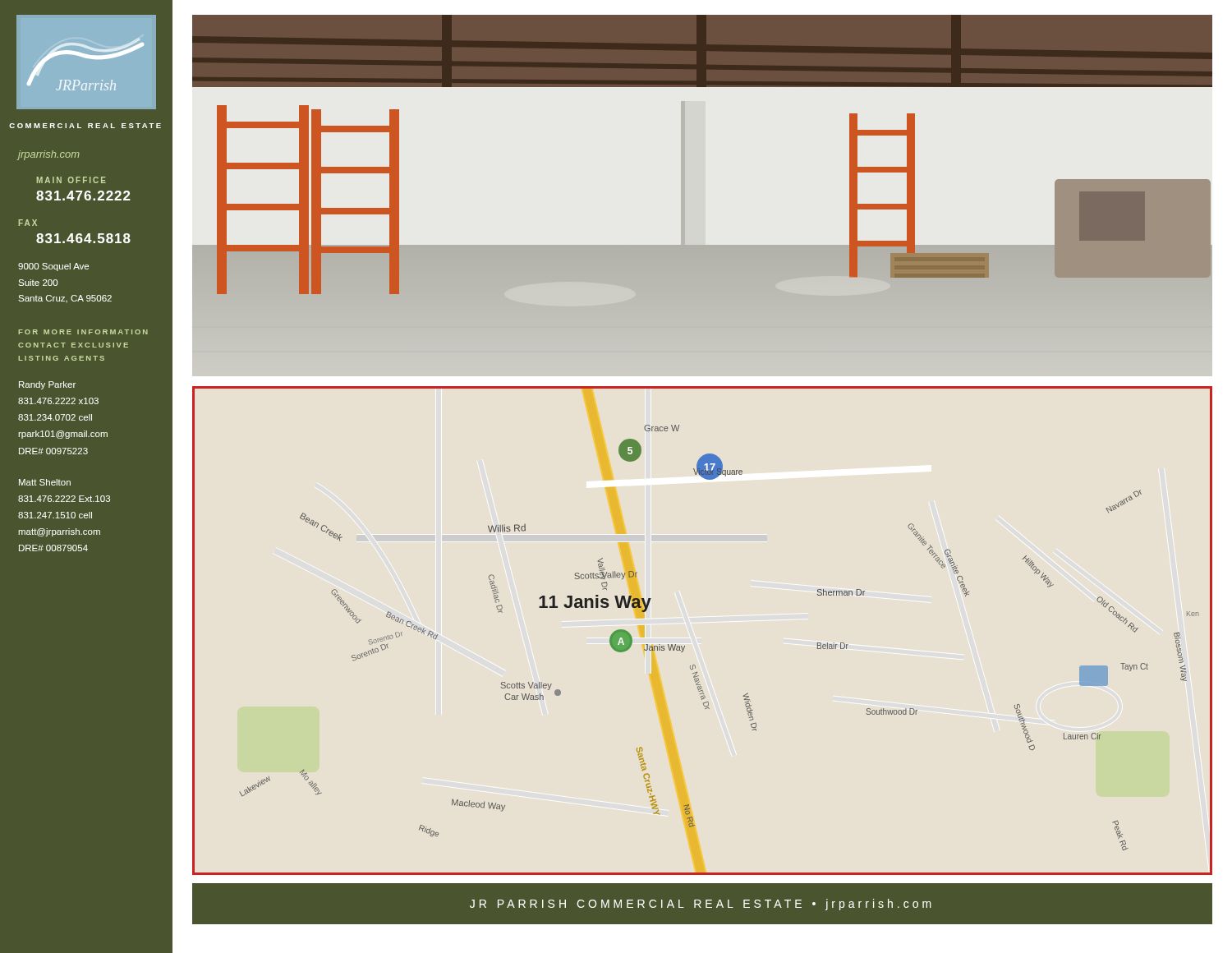Viewport: 1232px width, 953px height.
Task: Locate the text block that says "9000 Soquel Ave Suite 200 Santa Cruz, CA"
Action: (65, 282)
